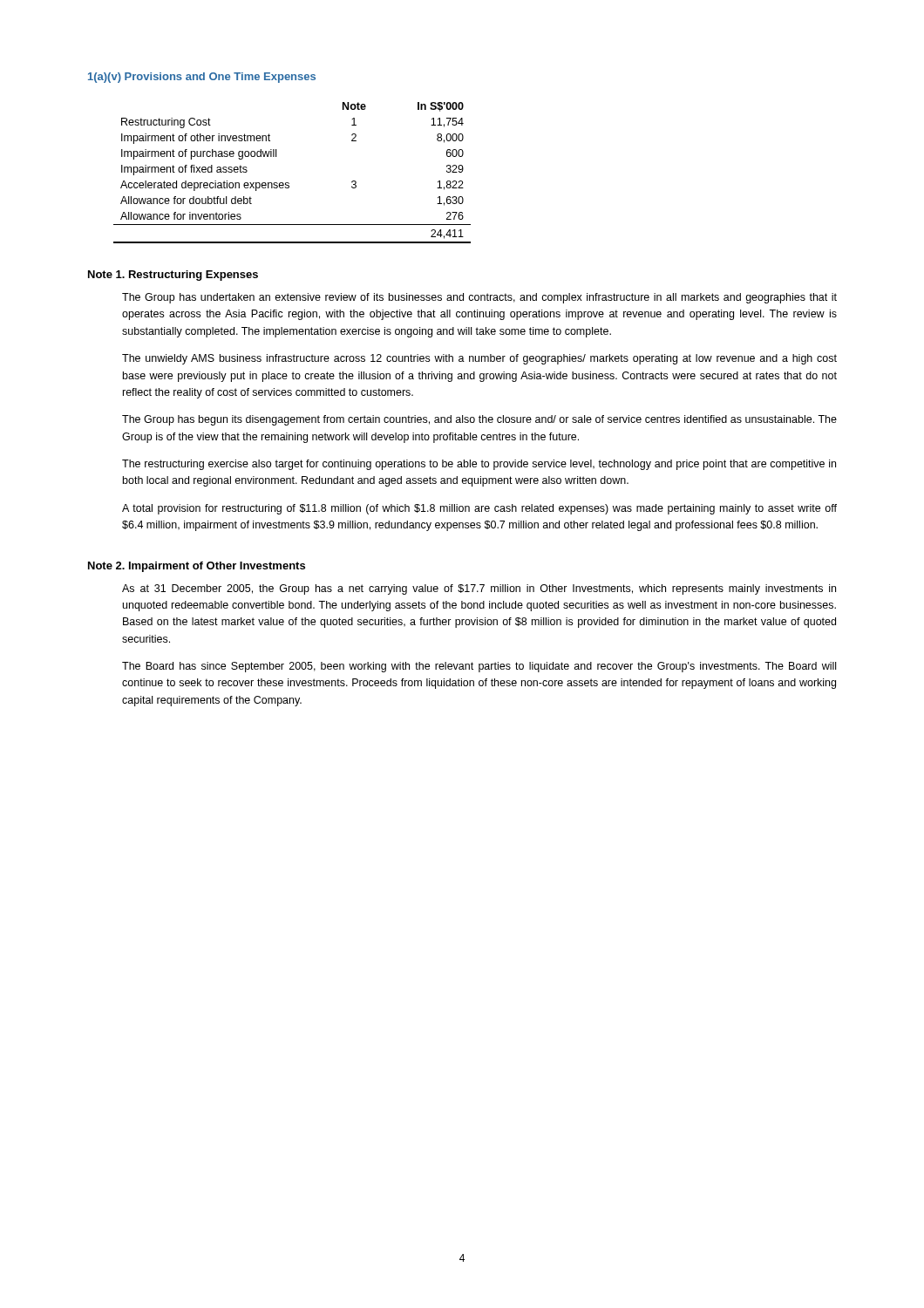The height and width of the screenshot is (1308, 924).
Task: Point to the block beginning "As at 31 December 2005, the Group"
Action: coord(479,614)
